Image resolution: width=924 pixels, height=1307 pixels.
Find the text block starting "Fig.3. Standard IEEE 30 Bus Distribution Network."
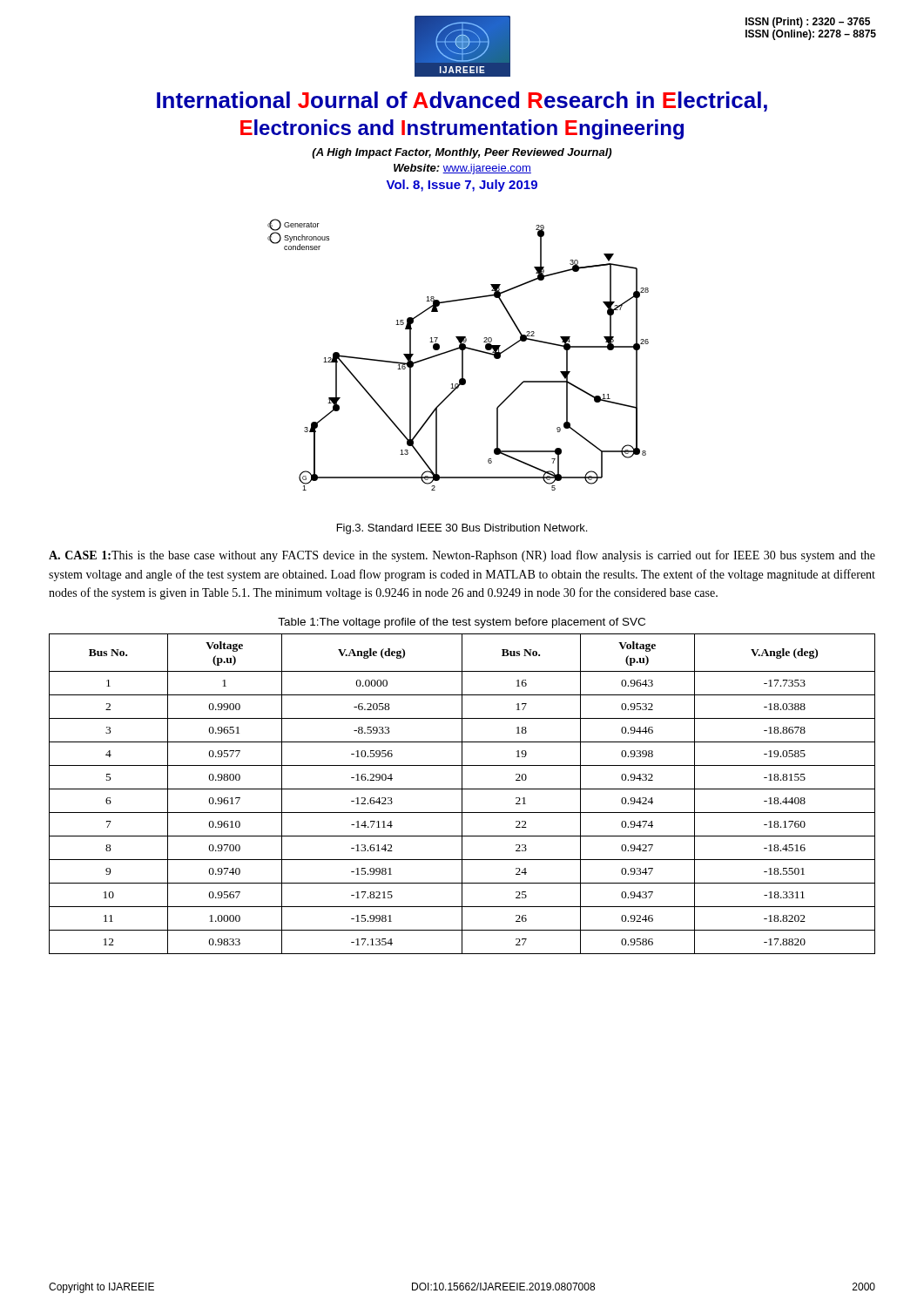point(462,528)
